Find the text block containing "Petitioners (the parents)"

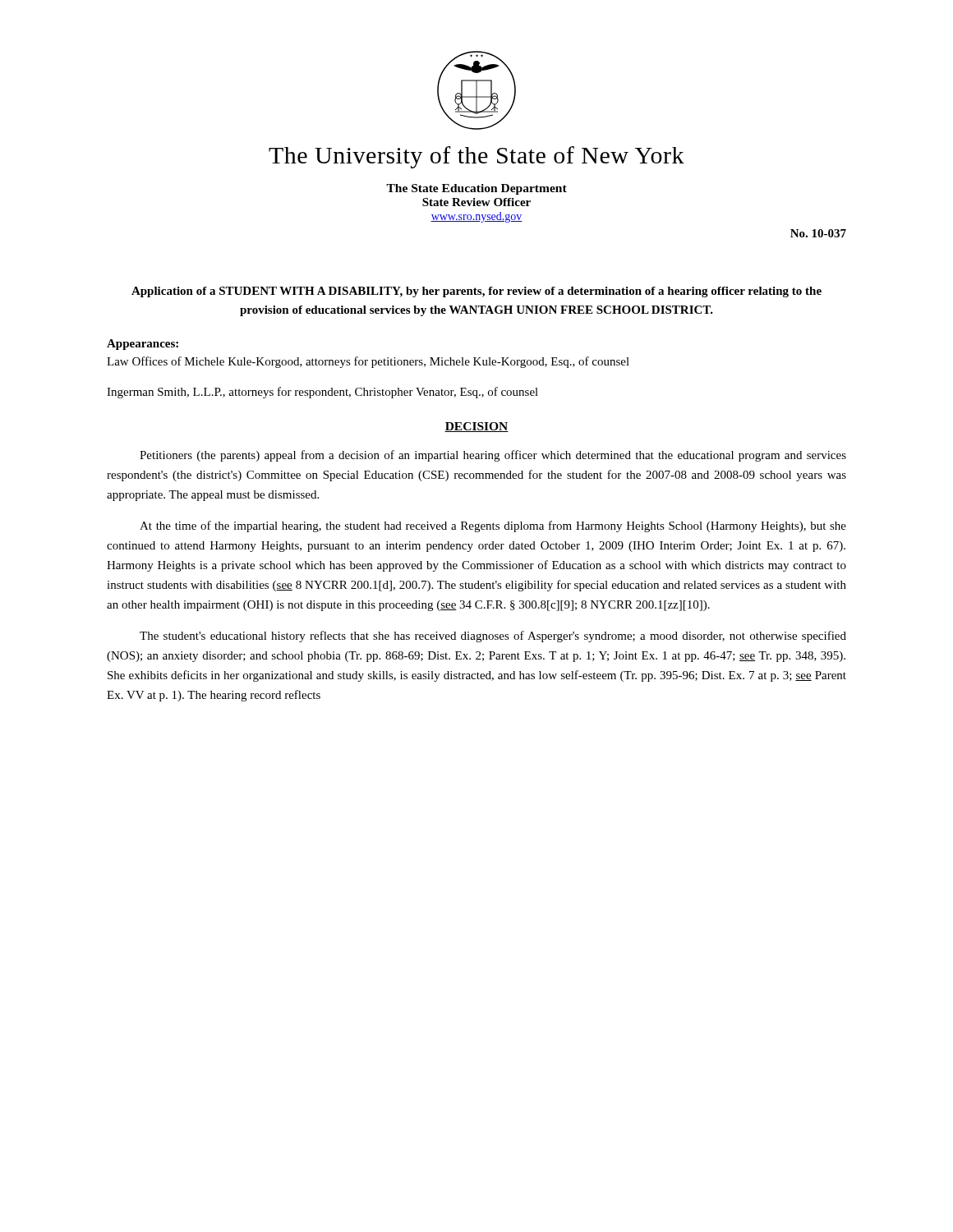tap(476, 474)
